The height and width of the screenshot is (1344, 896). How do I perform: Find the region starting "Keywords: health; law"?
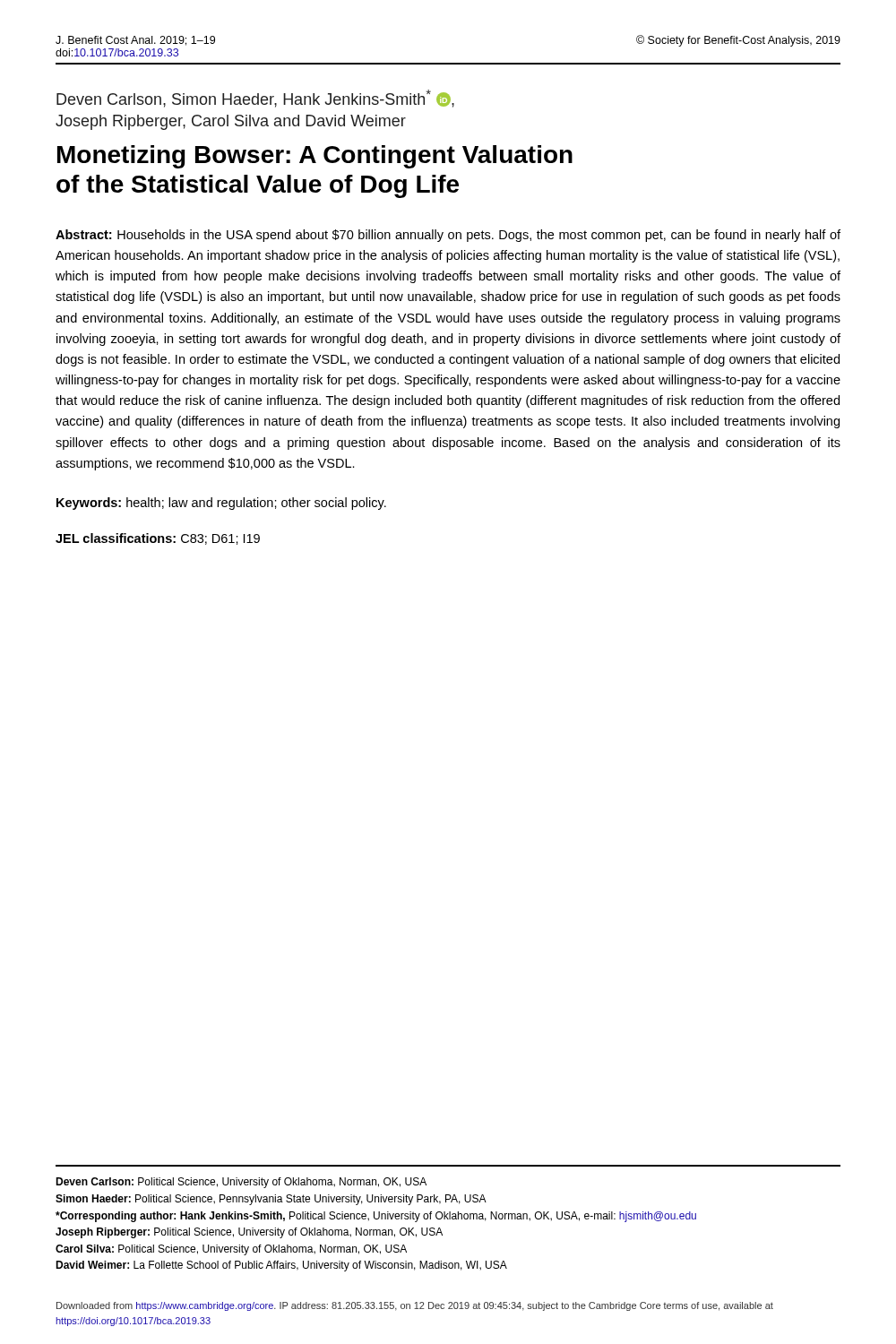pyautogui.click(x=221, y=503)
